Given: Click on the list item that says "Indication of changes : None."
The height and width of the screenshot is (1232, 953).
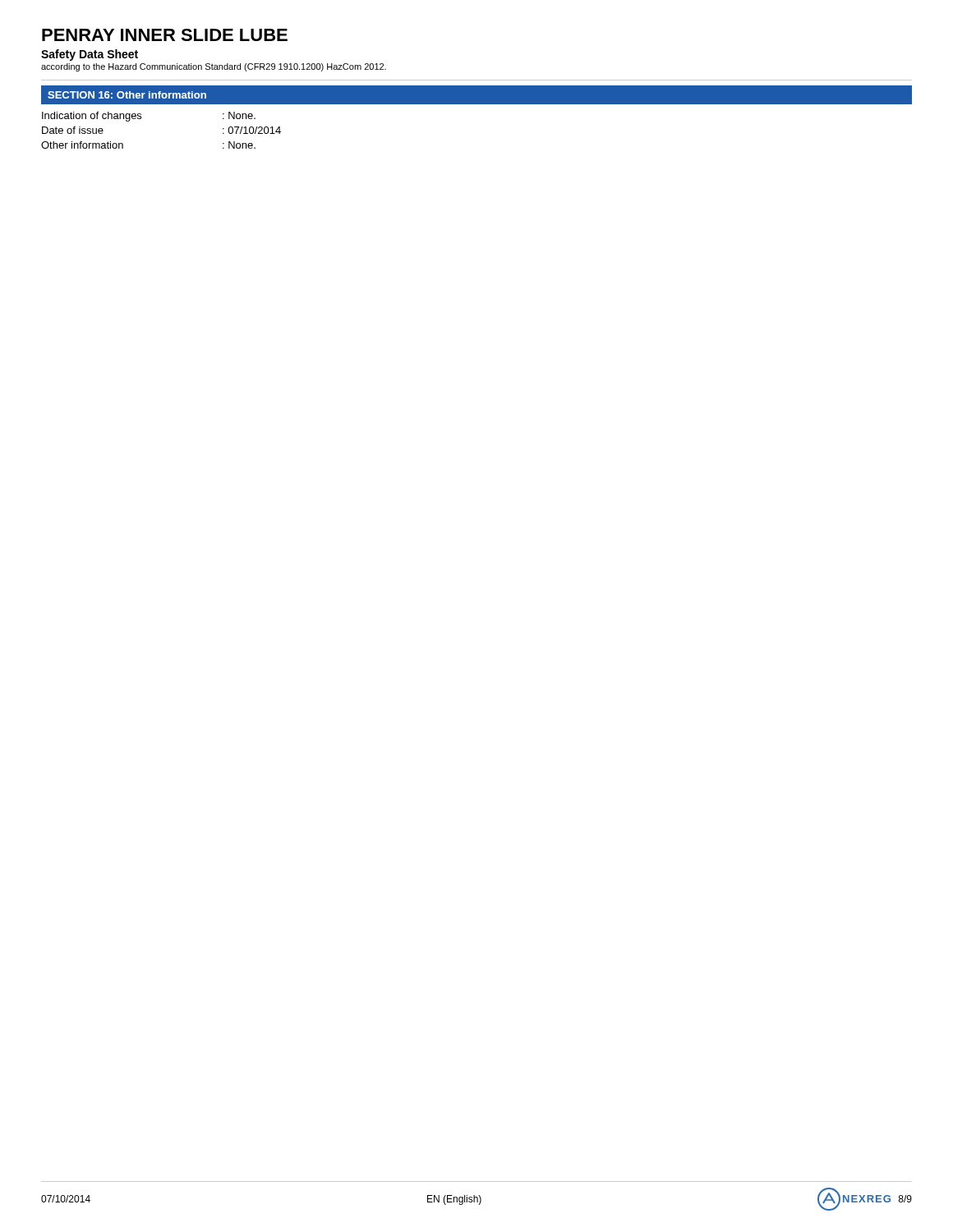Looking at the screenshot, I should pyautogui.click(x=94, y=116).
